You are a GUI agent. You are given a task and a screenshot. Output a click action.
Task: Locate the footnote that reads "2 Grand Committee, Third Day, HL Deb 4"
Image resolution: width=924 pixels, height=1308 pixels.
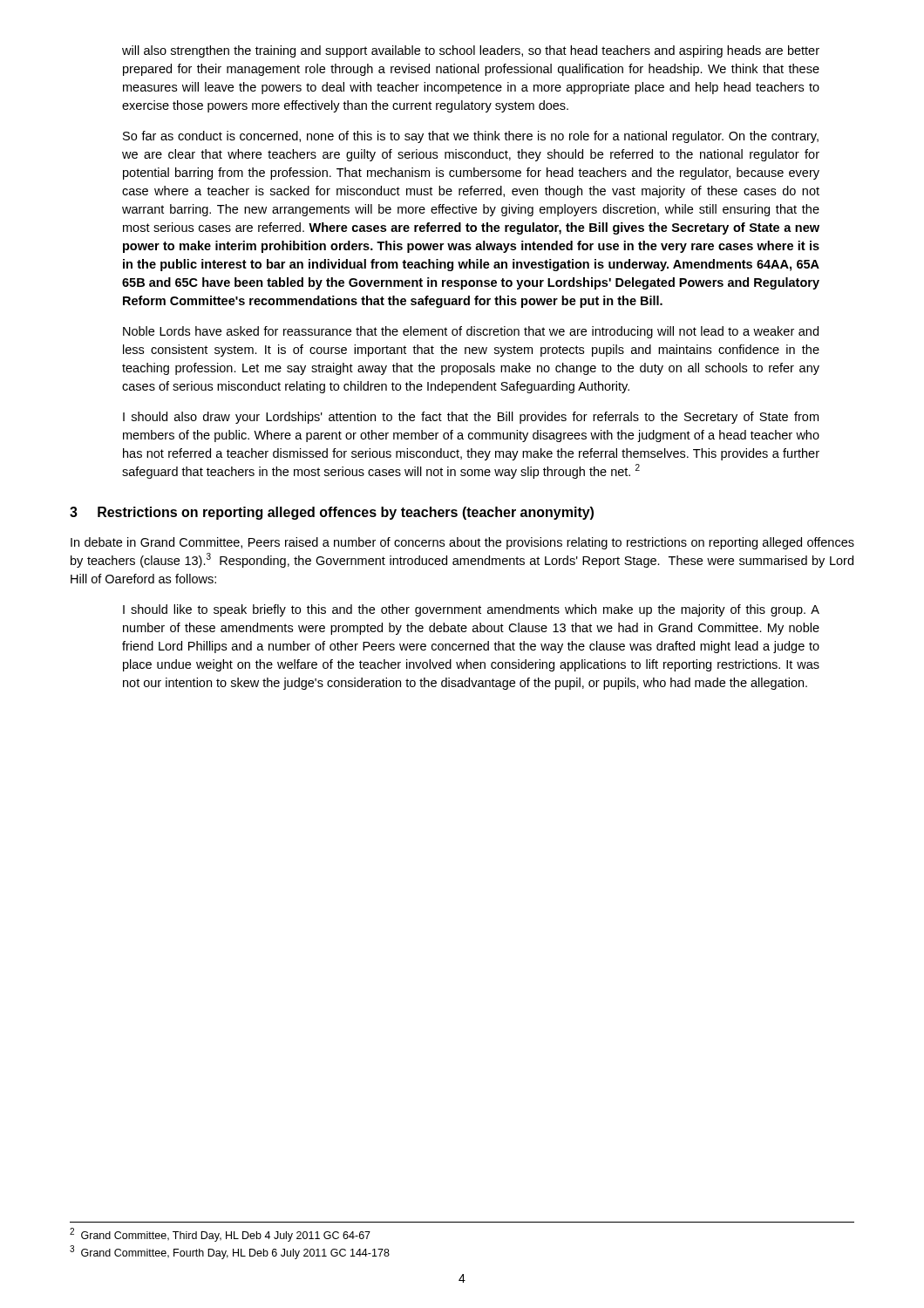tap(220, 1235)
